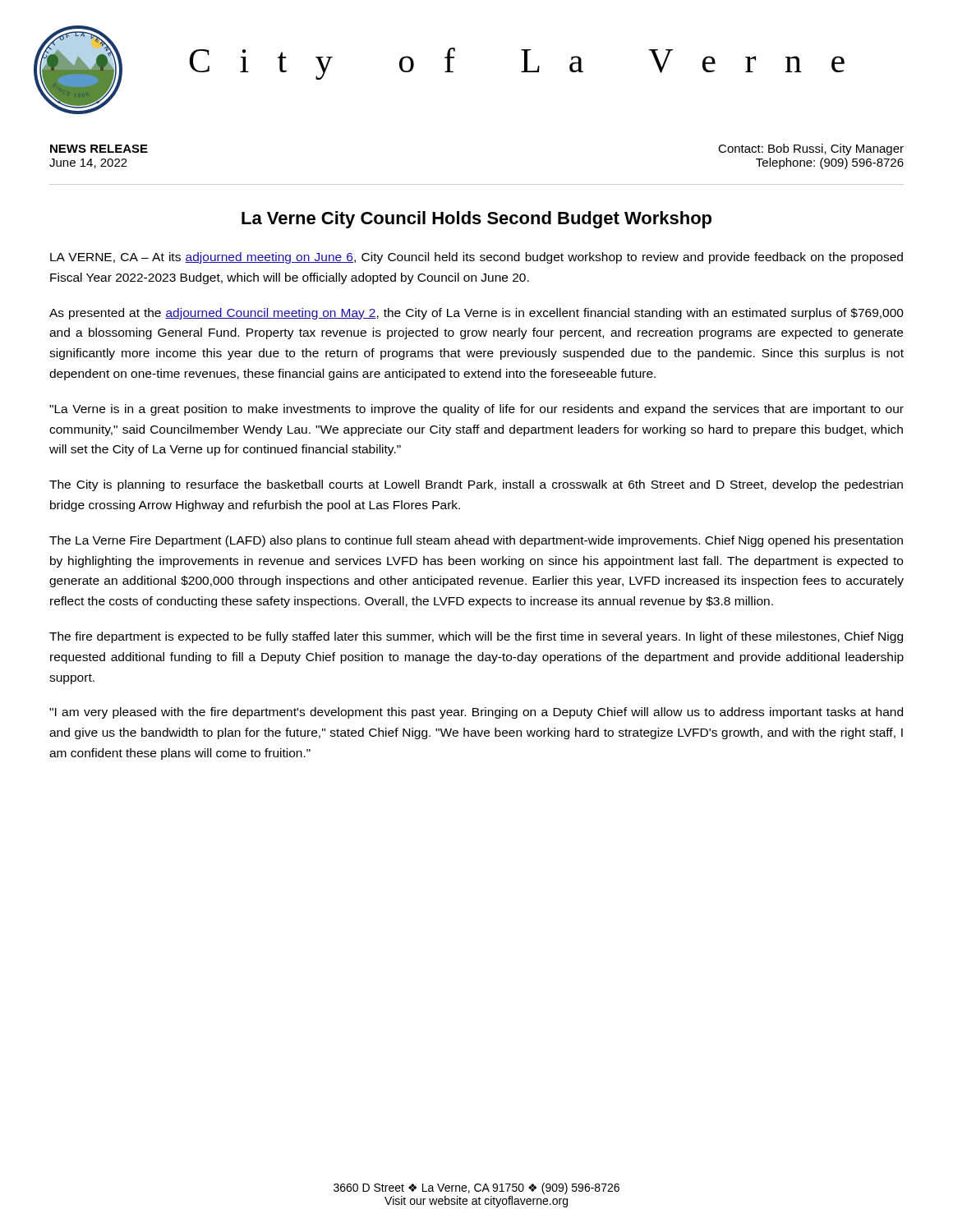The width and height of the screenshot is (953, 1232).
Task: Click on the passage starting "The fire department is expected to be"
Action: [476, 656]
